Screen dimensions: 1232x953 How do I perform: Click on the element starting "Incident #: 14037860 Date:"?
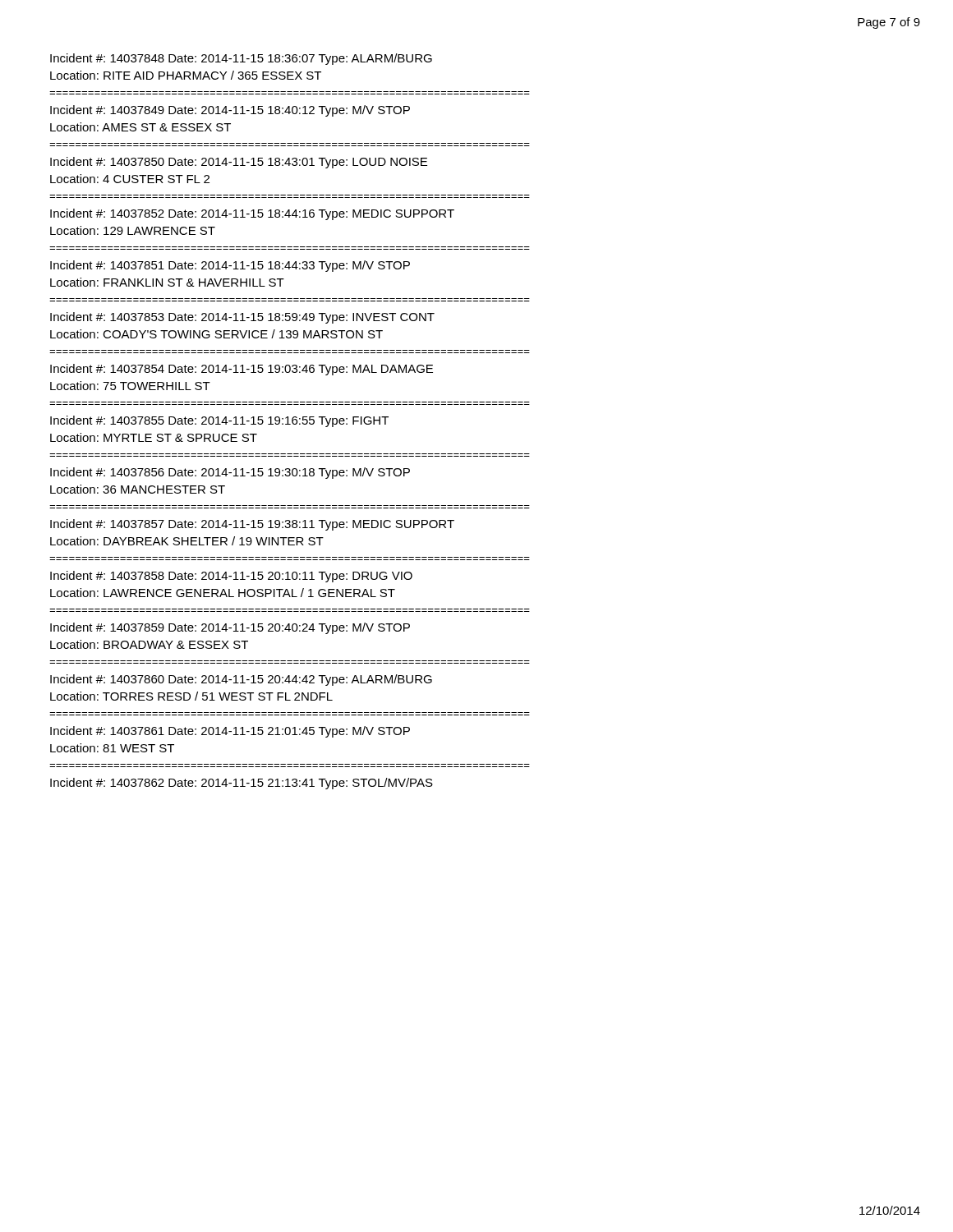(x=241, y=680)
